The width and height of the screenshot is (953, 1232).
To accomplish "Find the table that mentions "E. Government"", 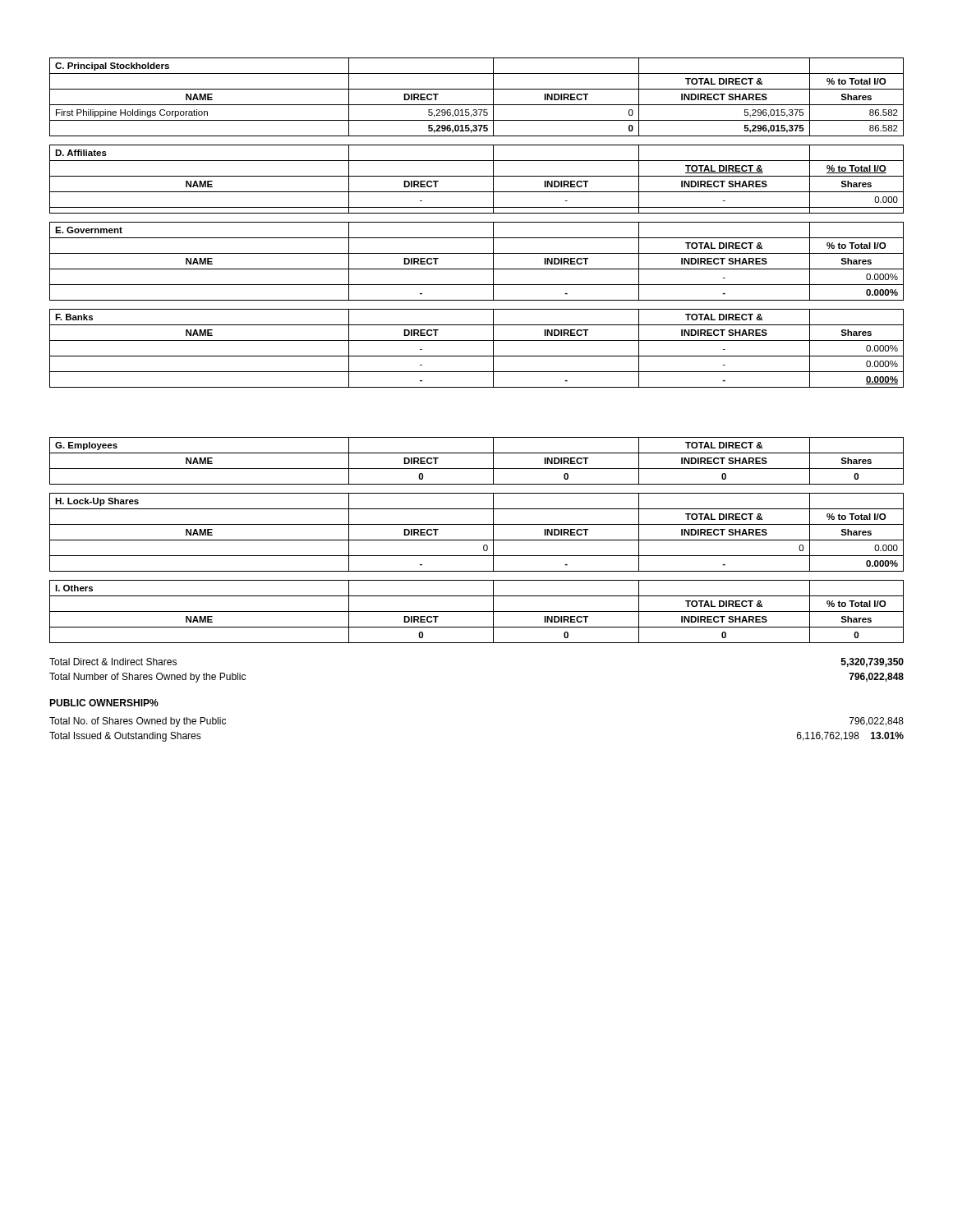I will 476,261.
